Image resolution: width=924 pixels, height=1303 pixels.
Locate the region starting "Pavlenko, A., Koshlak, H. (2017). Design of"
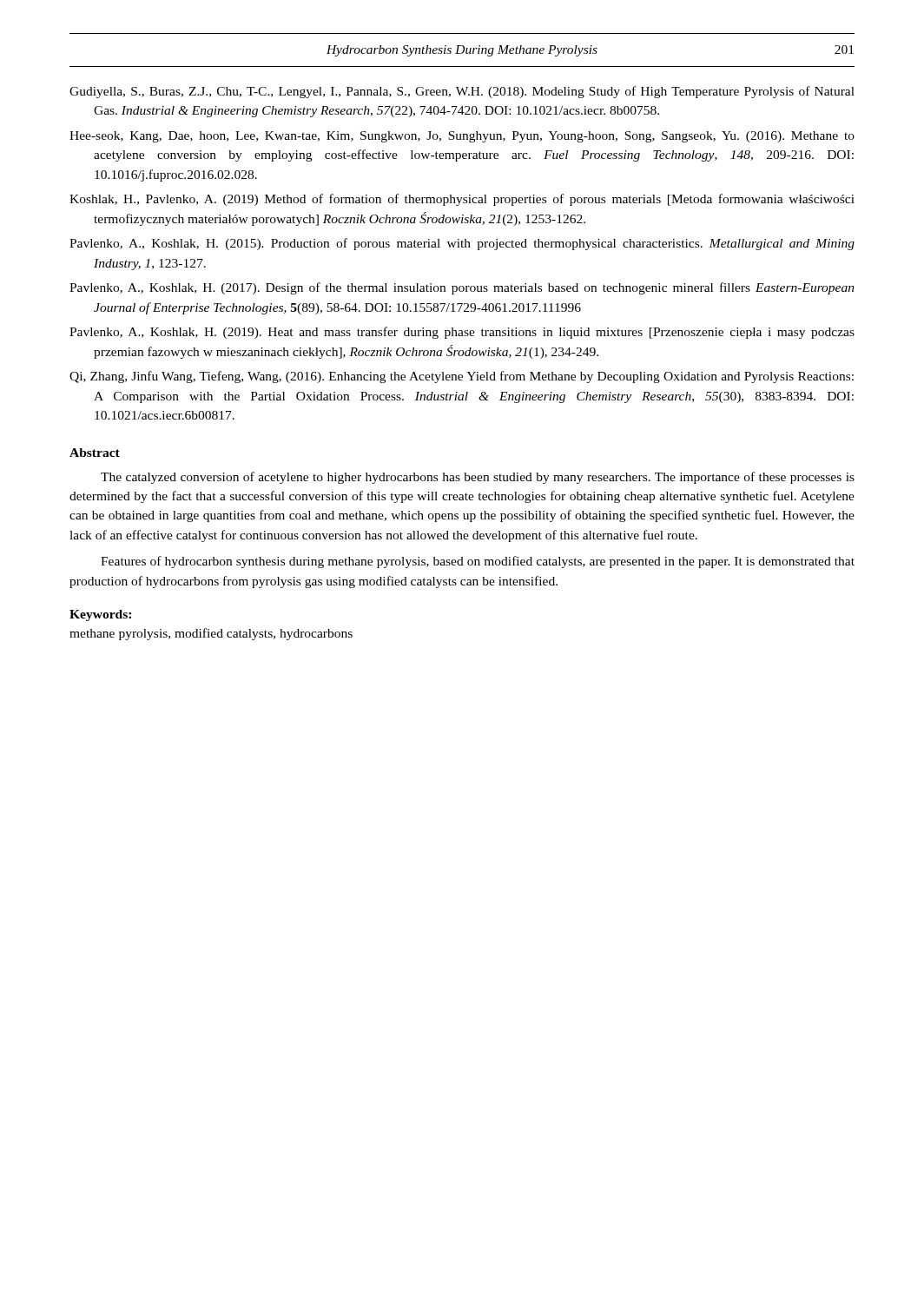(x=462, y=297)
